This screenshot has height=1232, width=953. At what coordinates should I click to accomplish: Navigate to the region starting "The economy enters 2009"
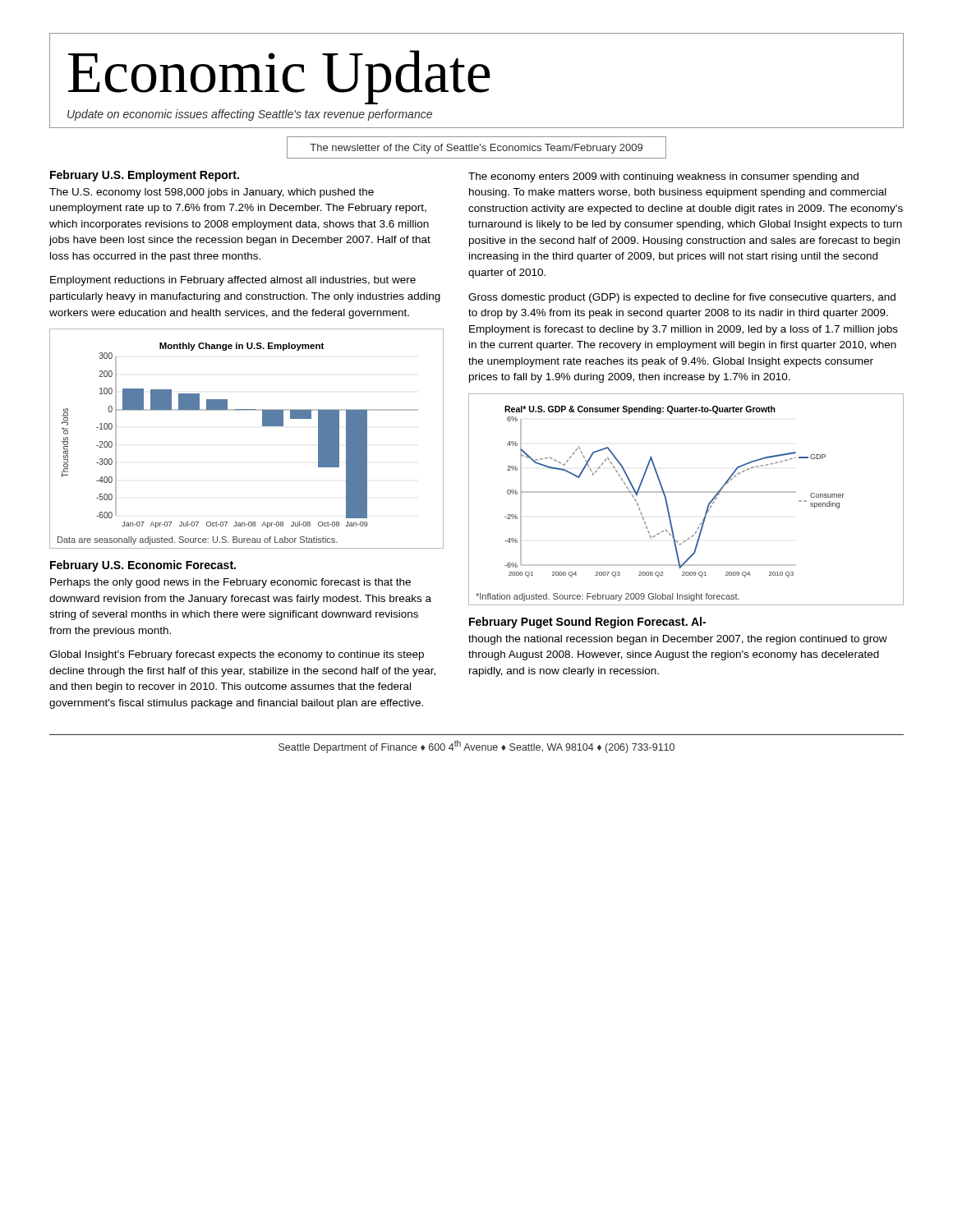(686, 224)
